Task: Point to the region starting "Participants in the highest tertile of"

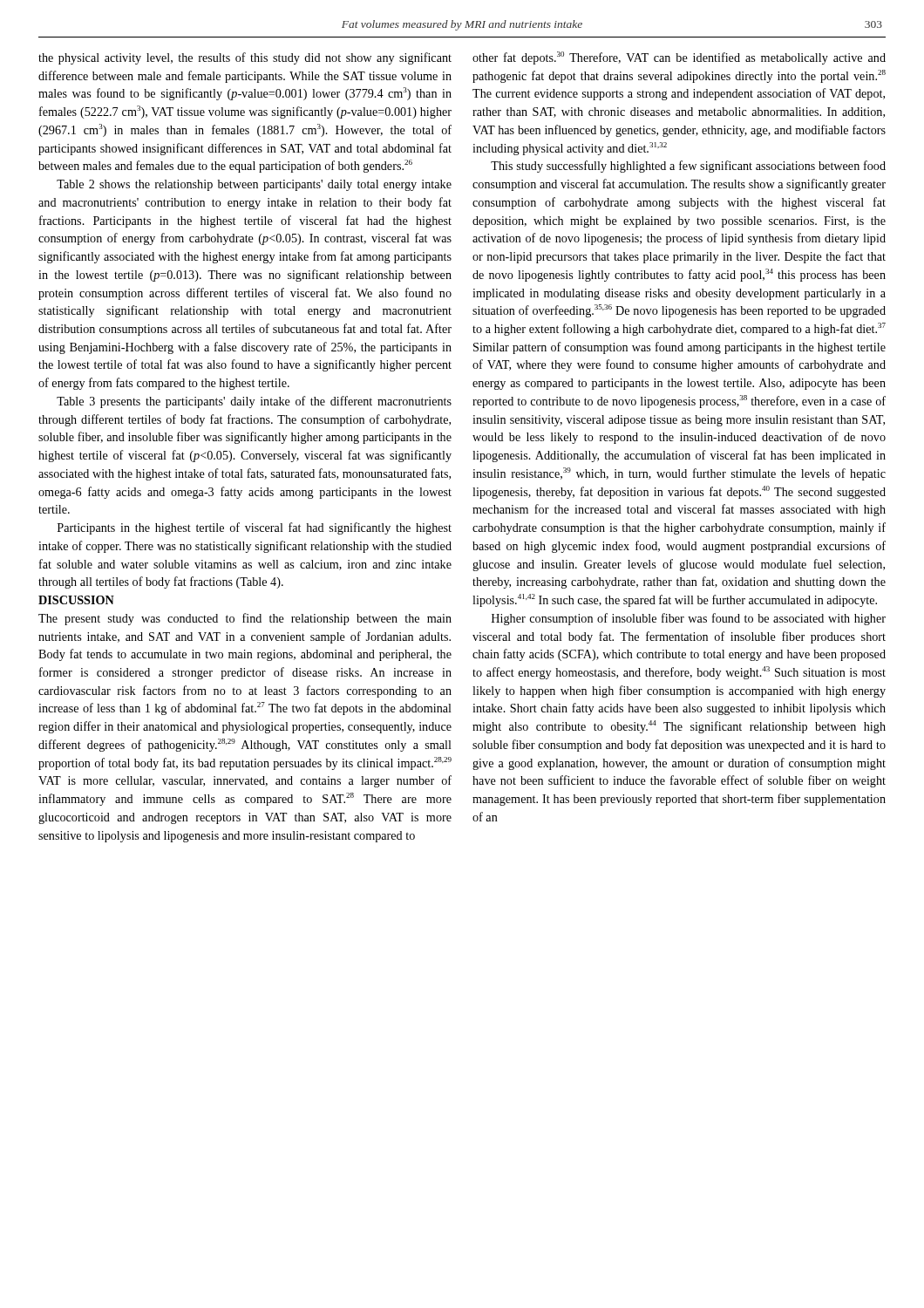Action: [x=245, y=555]
